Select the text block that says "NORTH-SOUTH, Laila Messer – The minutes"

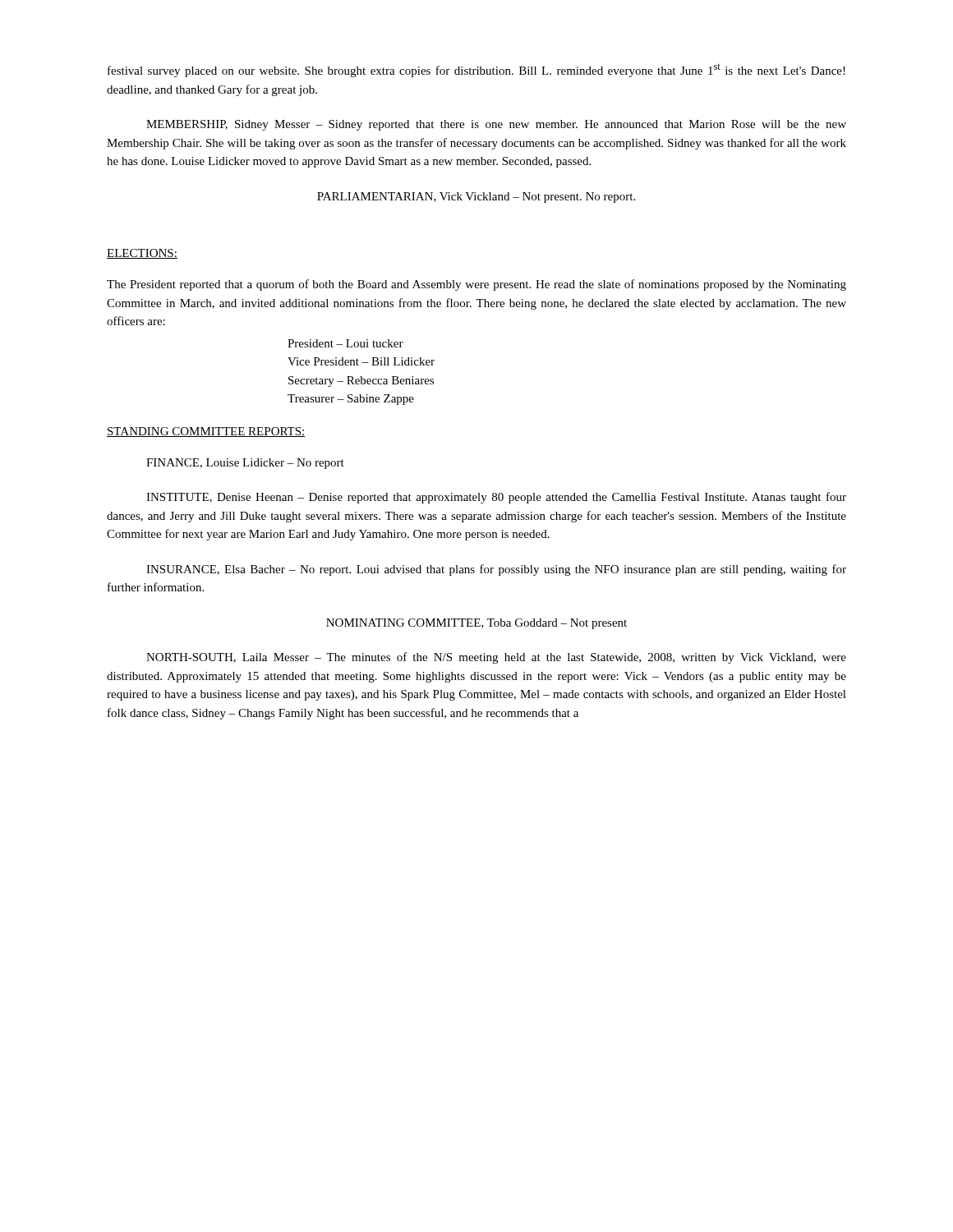pos(476,685)
